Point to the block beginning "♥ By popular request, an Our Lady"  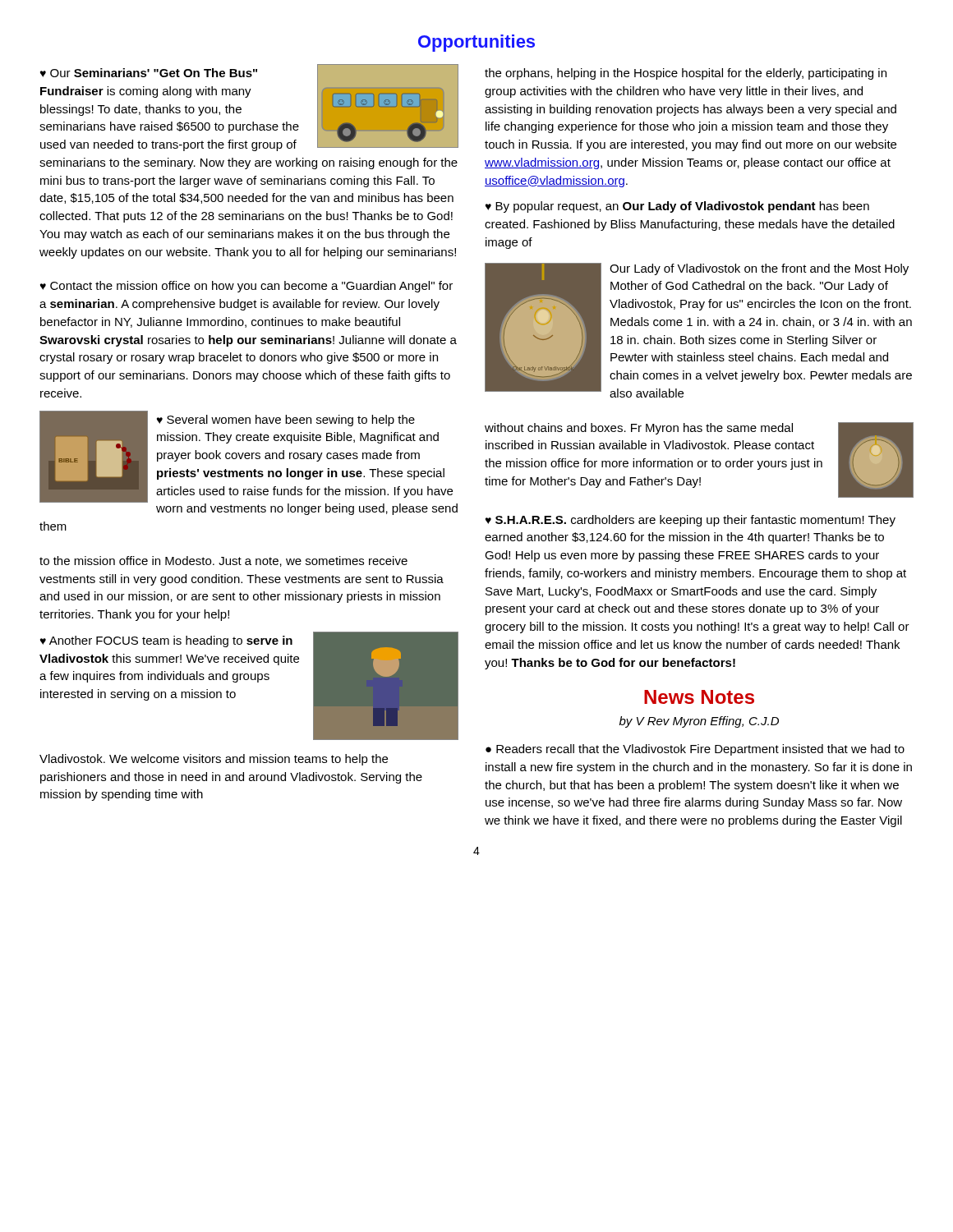[699, 300]
